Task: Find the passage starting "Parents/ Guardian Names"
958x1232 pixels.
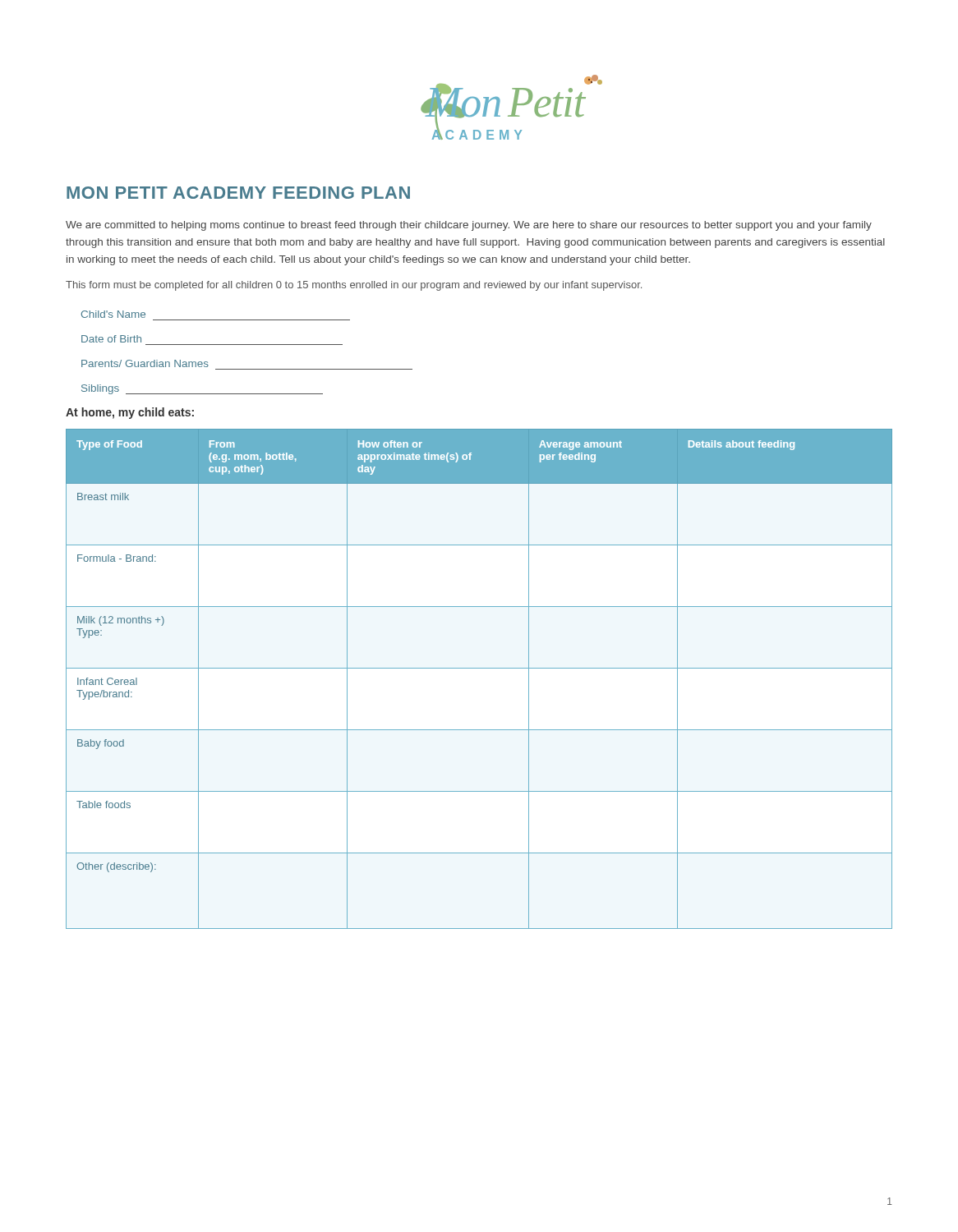Action: (x=246, y=363)
